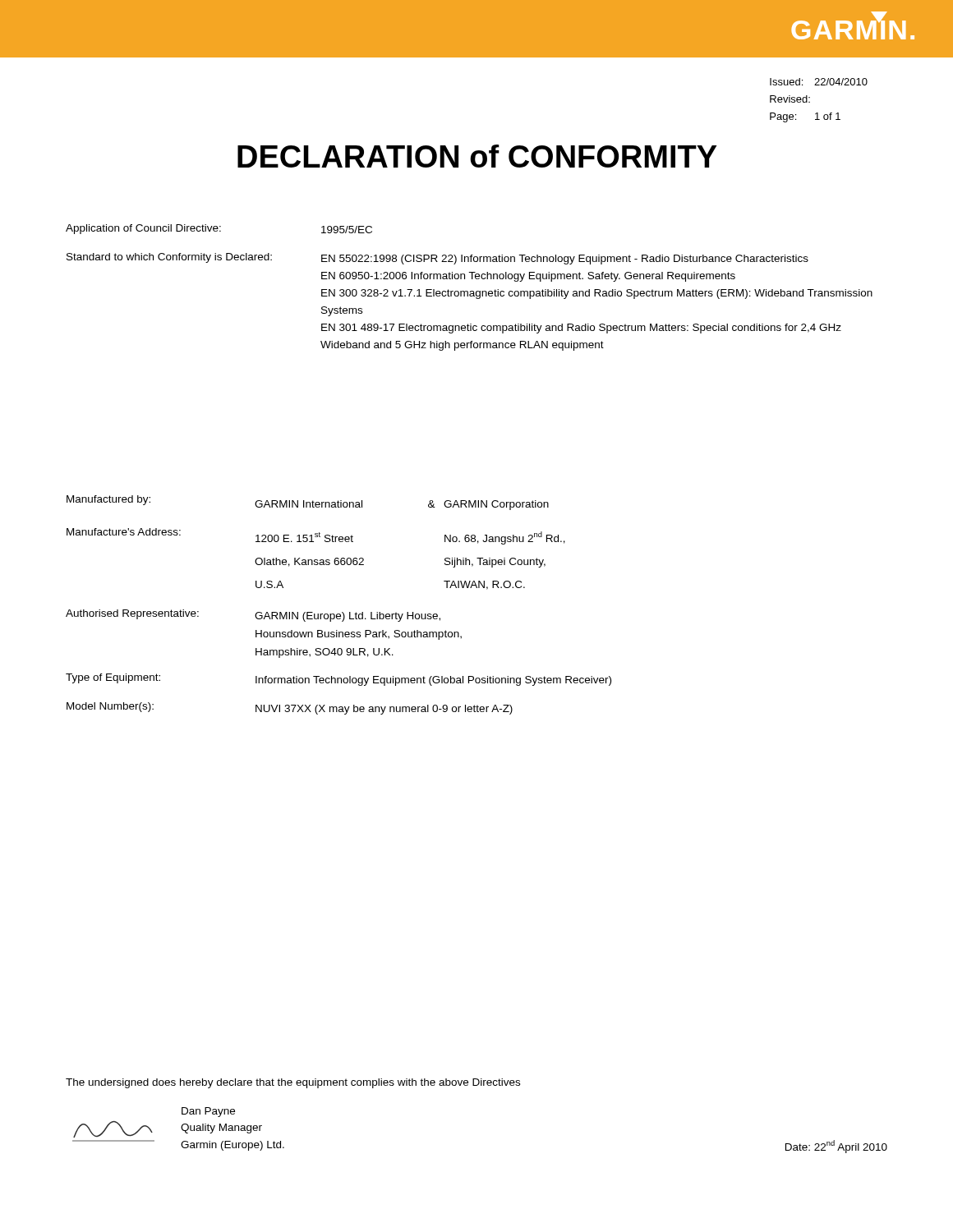Find the text block that reads "Model Number(s): NUVI 37XX (X may"

(x=476, y=709)
